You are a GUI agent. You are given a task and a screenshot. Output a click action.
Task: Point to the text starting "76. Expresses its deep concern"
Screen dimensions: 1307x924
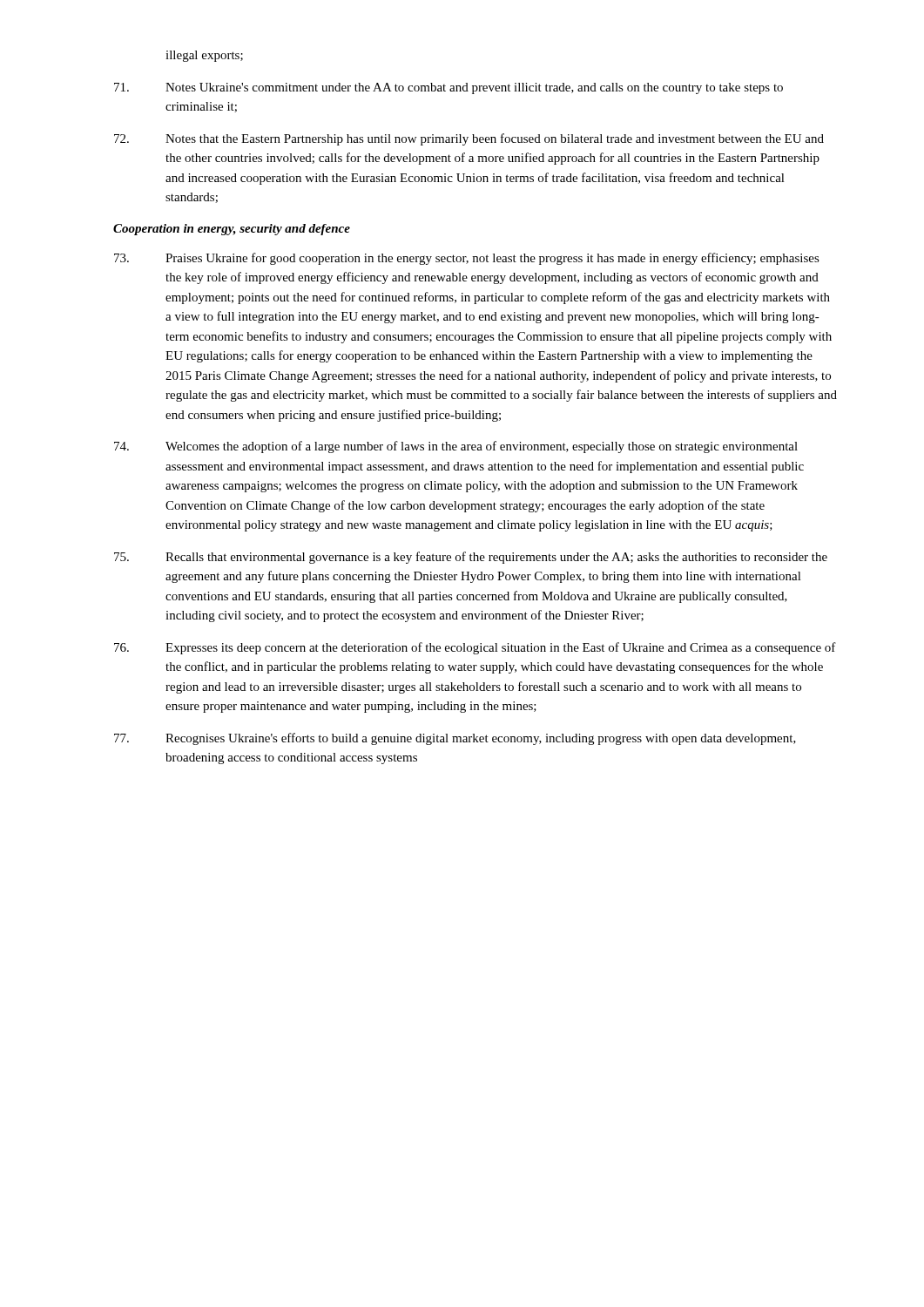point(475,677)
